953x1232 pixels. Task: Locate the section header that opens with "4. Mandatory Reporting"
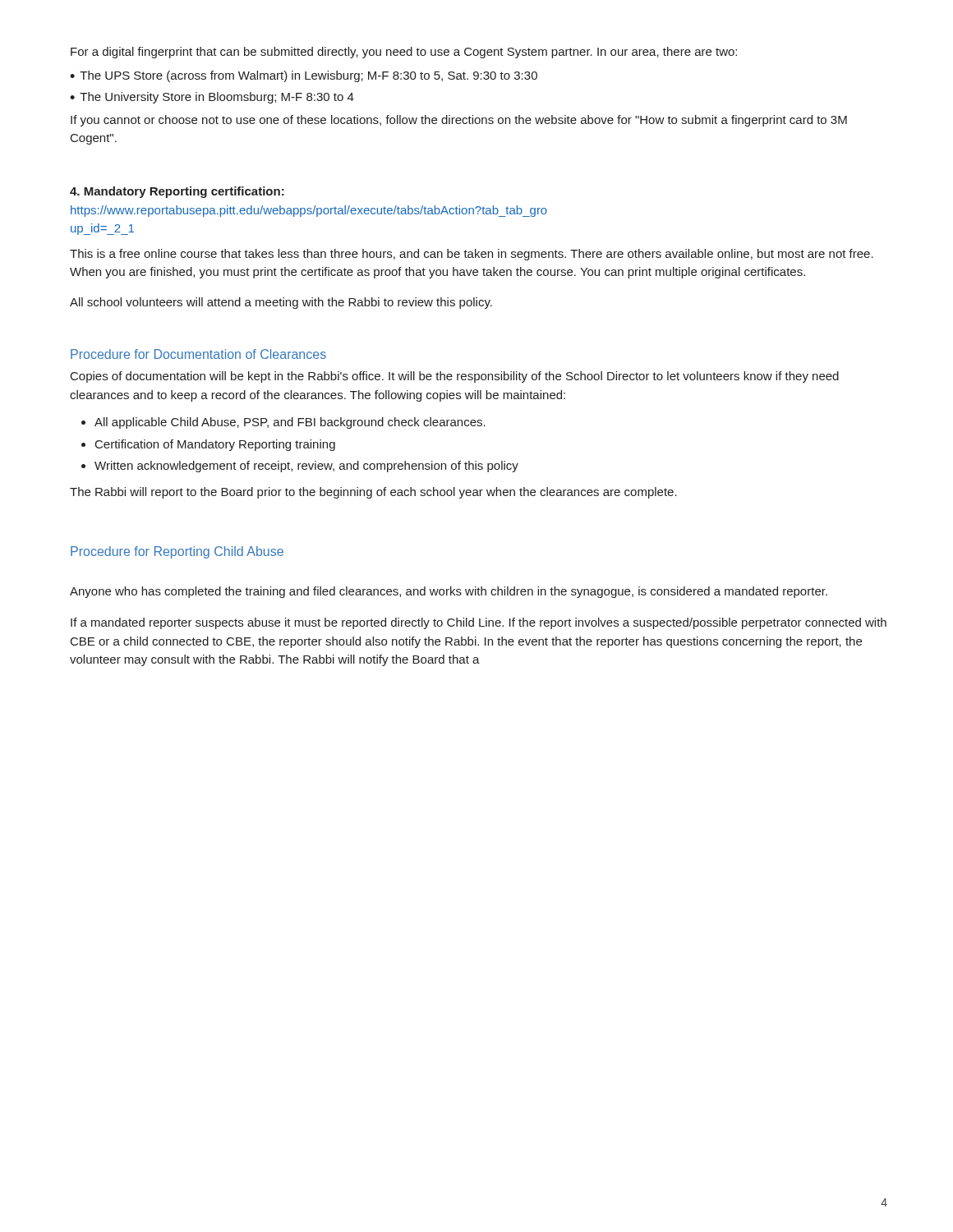click(177, 191)
